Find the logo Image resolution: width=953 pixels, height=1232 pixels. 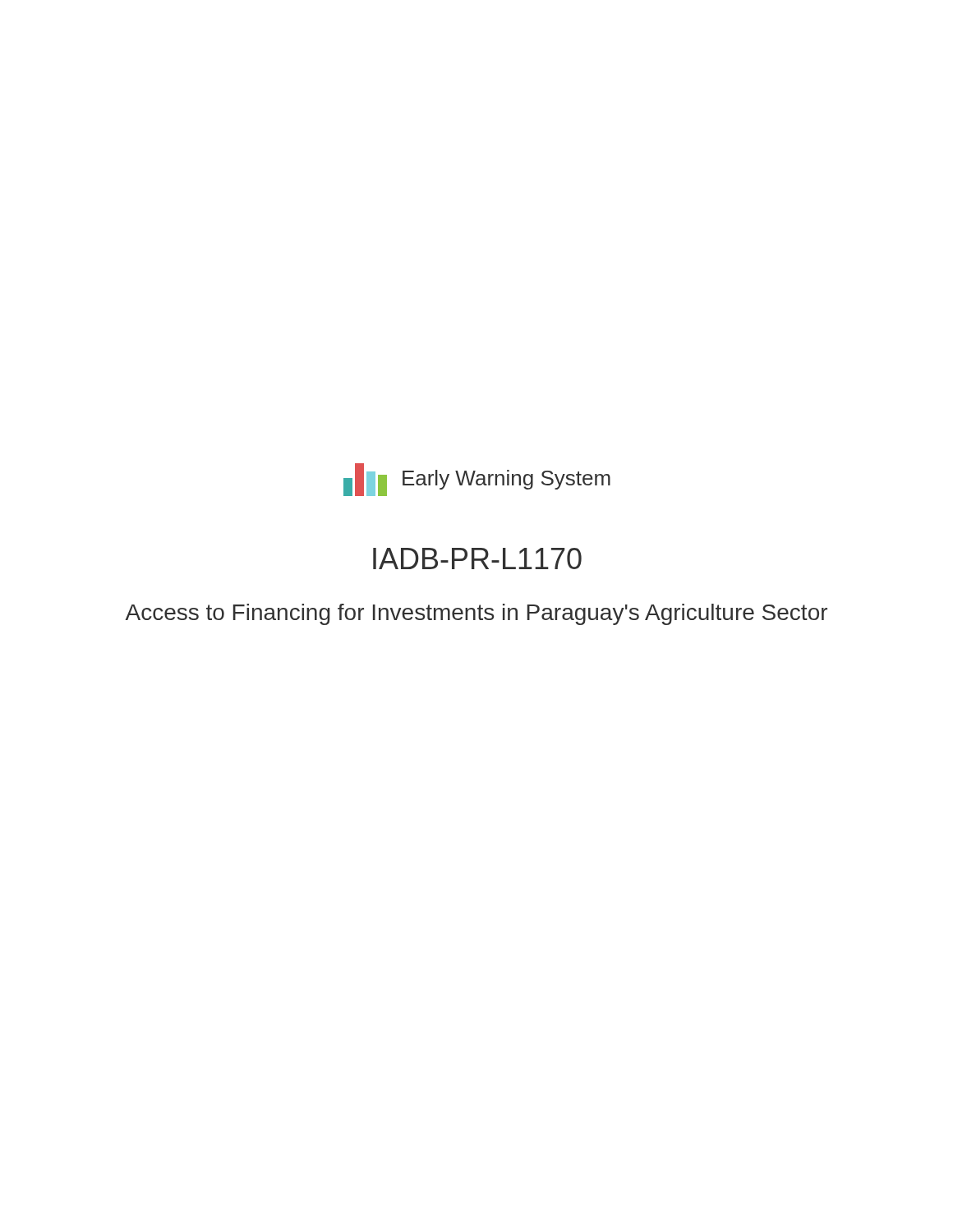[x=476, y=478]
